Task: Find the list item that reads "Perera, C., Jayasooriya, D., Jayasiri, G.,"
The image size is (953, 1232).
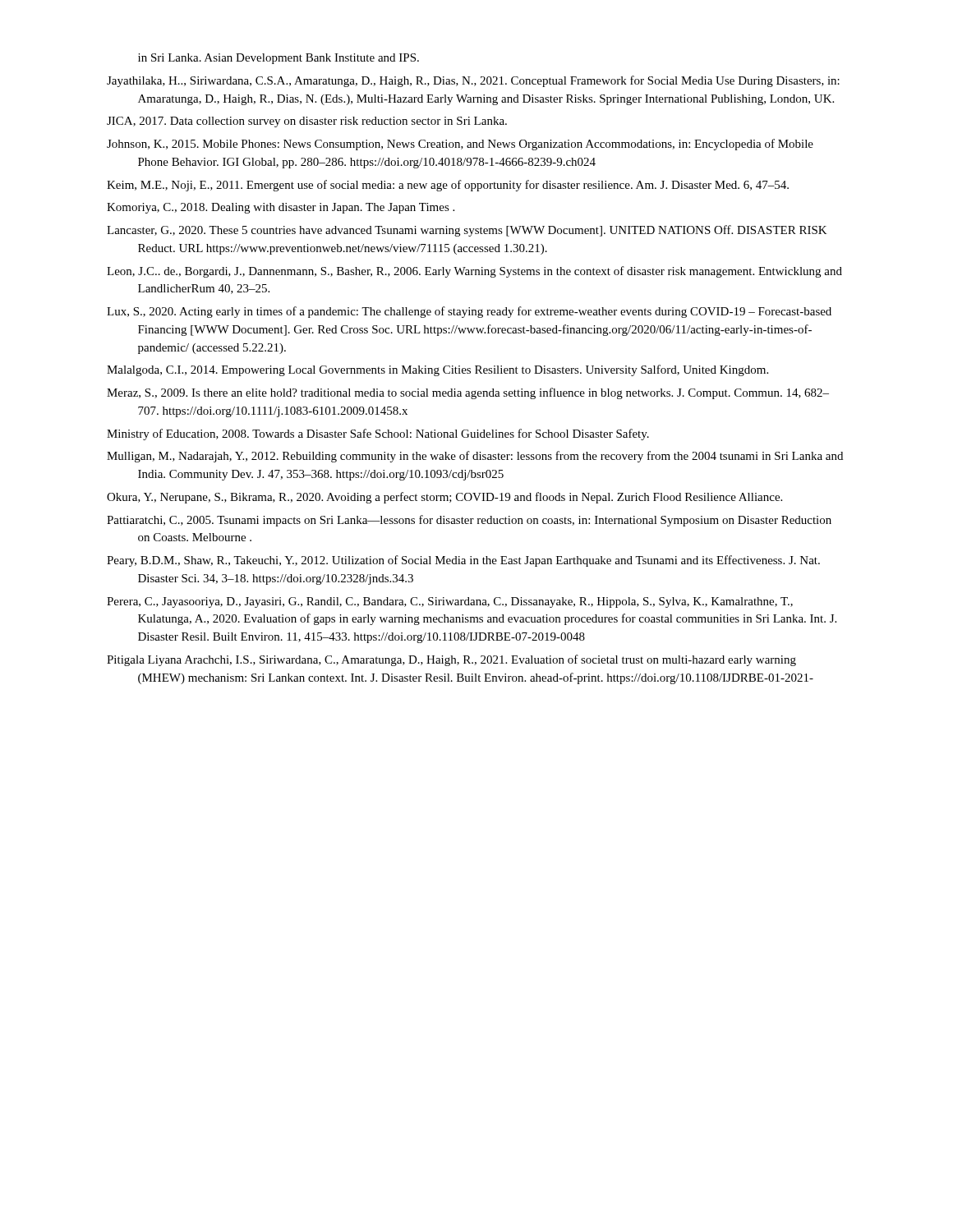Action: [472, 619]
